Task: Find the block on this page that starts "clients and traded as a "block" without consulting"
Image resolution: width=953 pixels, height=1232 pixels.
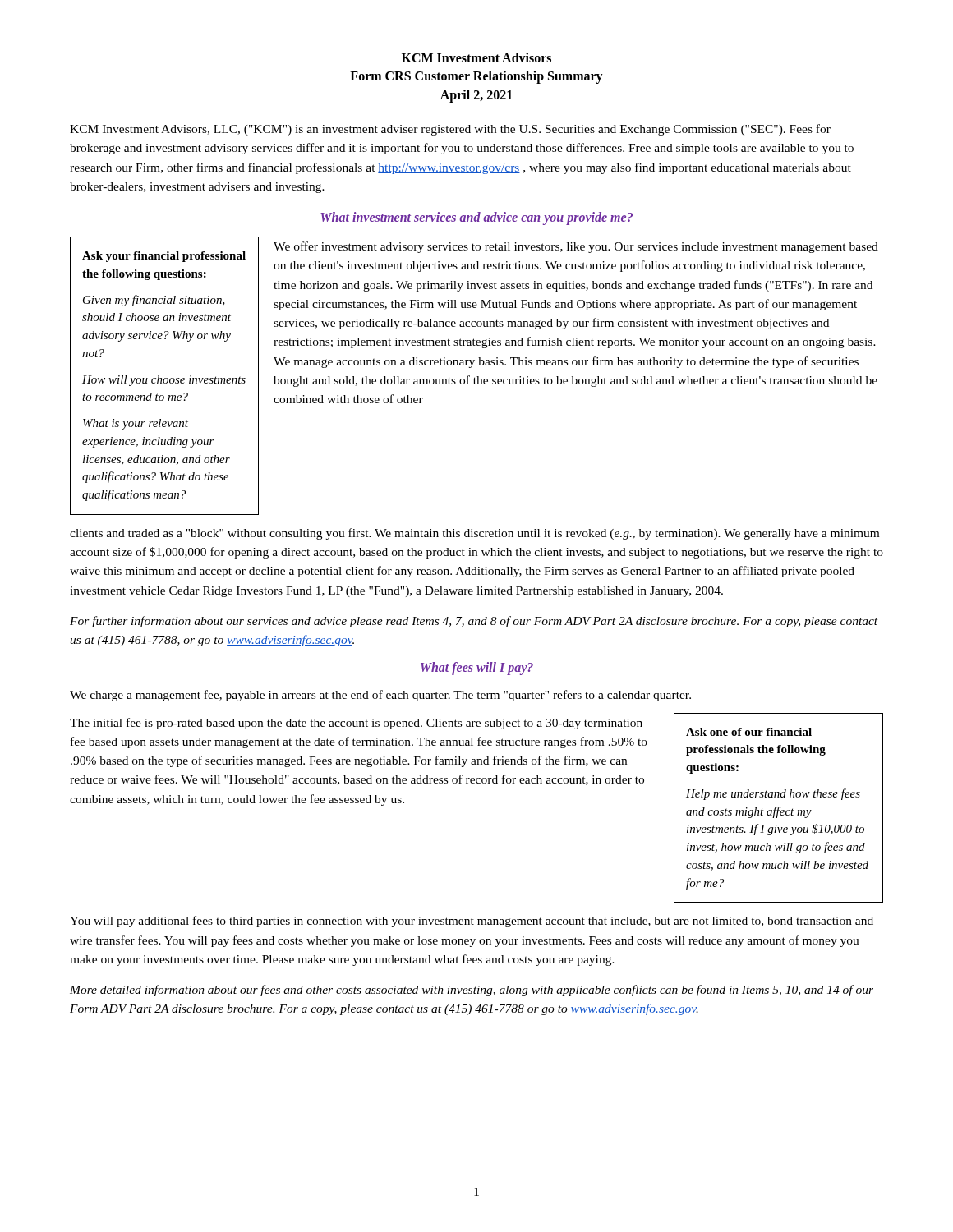Action: pos(476,561)
